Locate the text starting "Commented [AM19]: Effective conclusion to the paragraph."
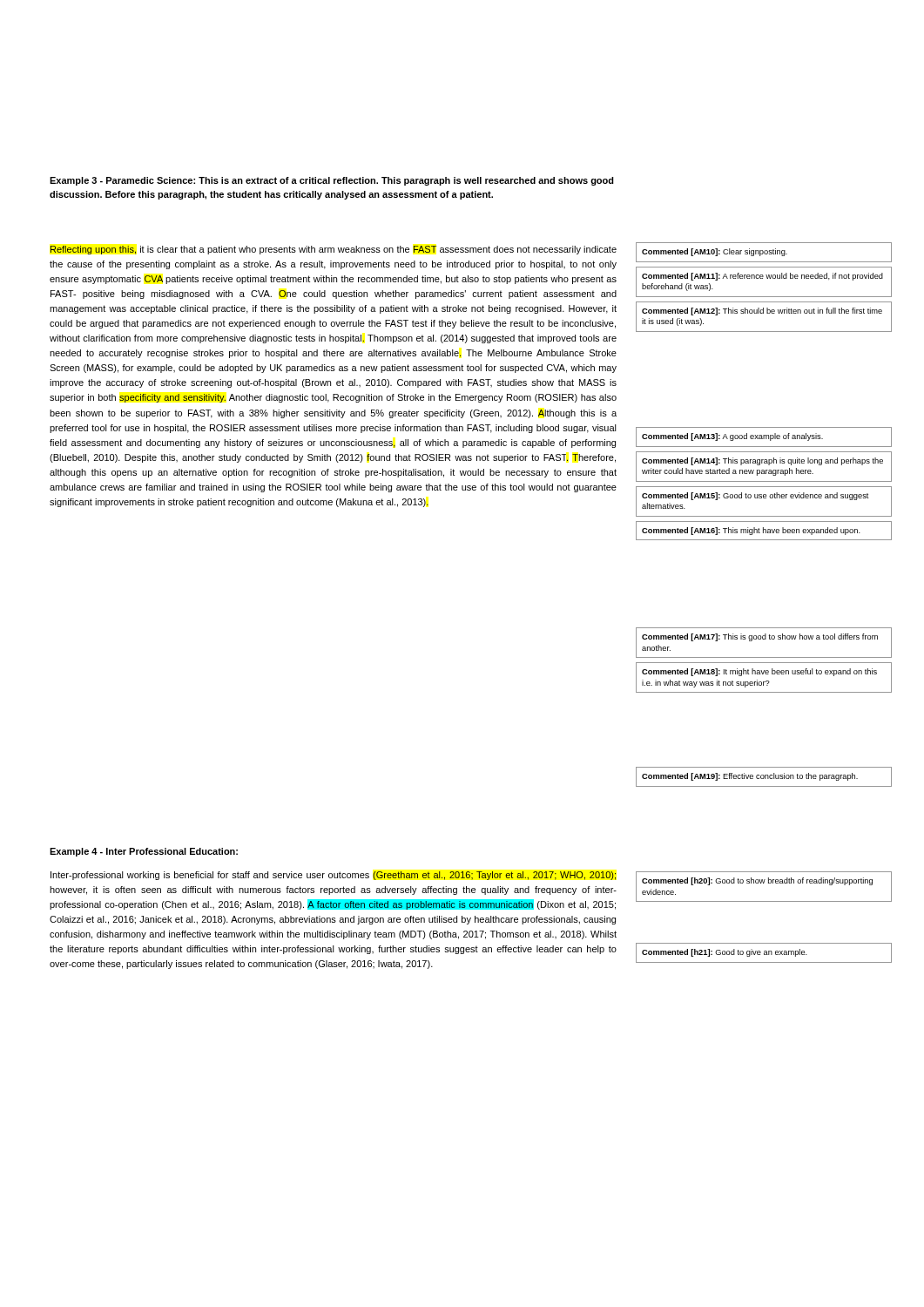The image size is (924, 1307). pyautogui.click(x=764, y=777)
